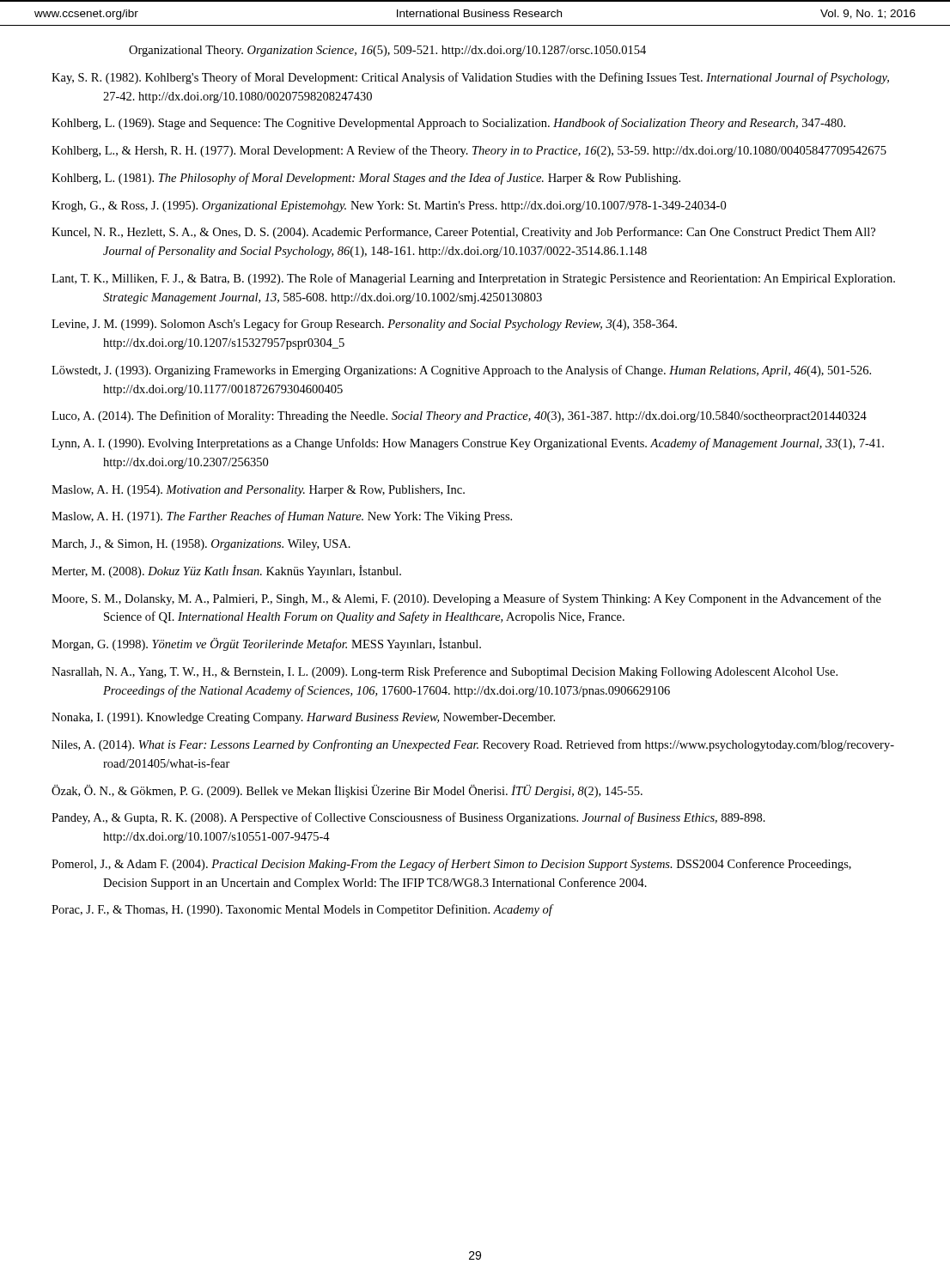Locate the list item with the text "Morgan, G. (1998). Yönetim"
Image resolution: width=950 pixels, height=1288 pixels.
point(292,644)
